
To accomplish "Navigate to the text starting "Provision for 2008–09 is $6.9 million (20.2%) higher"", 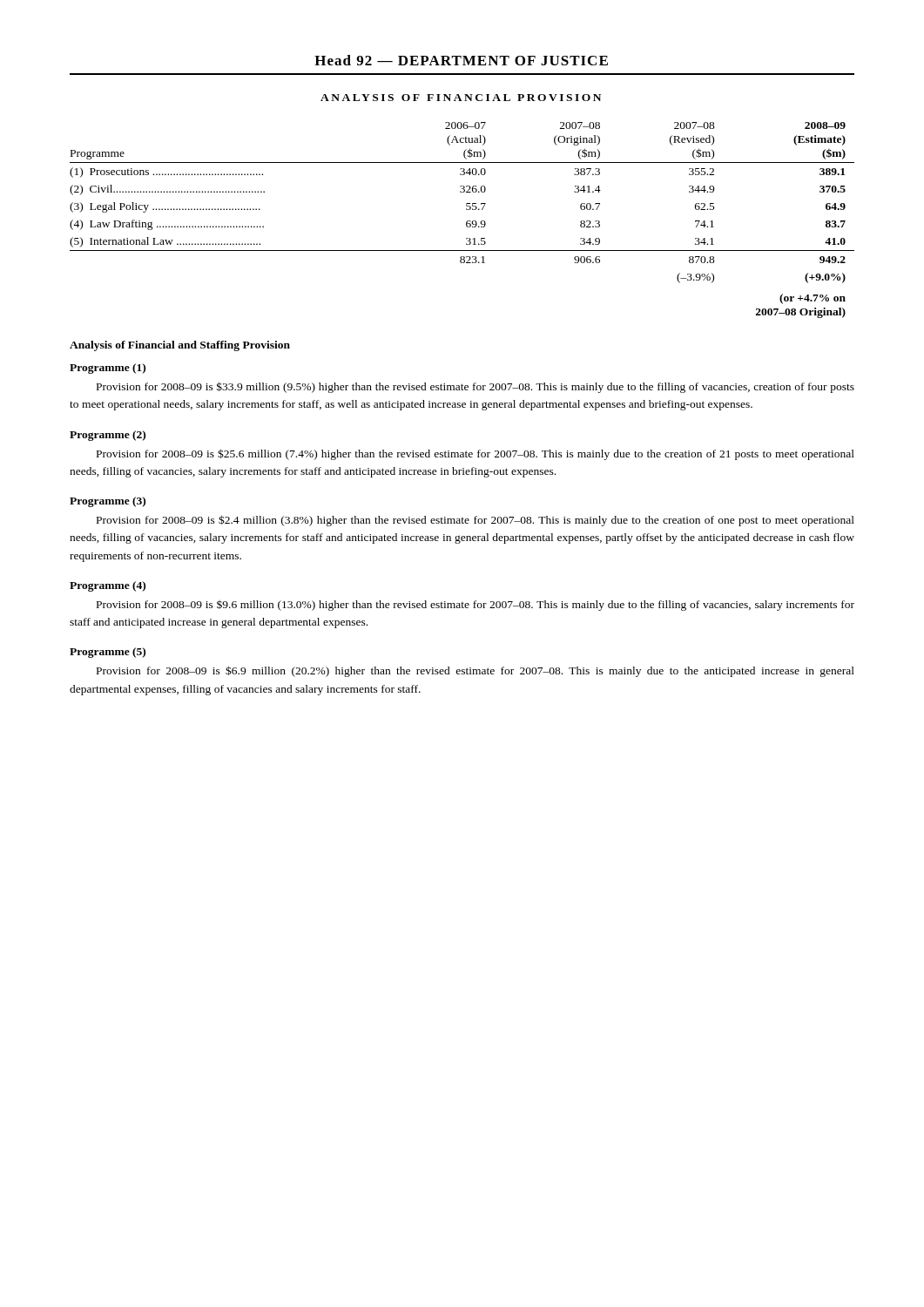I will tap(462, 680).
